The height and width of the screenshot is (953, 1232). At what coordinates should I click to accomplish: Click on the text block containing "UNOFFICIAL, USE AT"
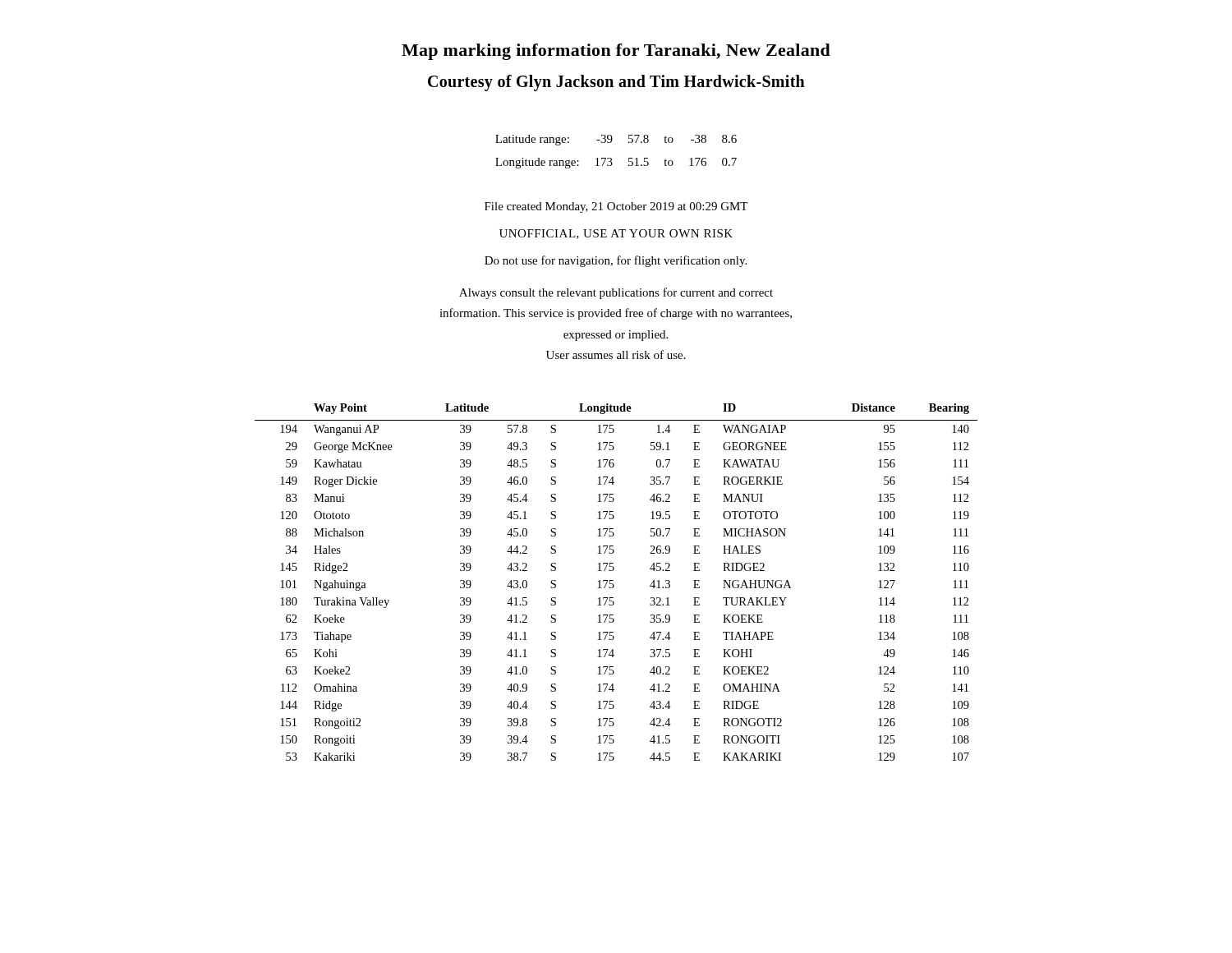[616, 233]
